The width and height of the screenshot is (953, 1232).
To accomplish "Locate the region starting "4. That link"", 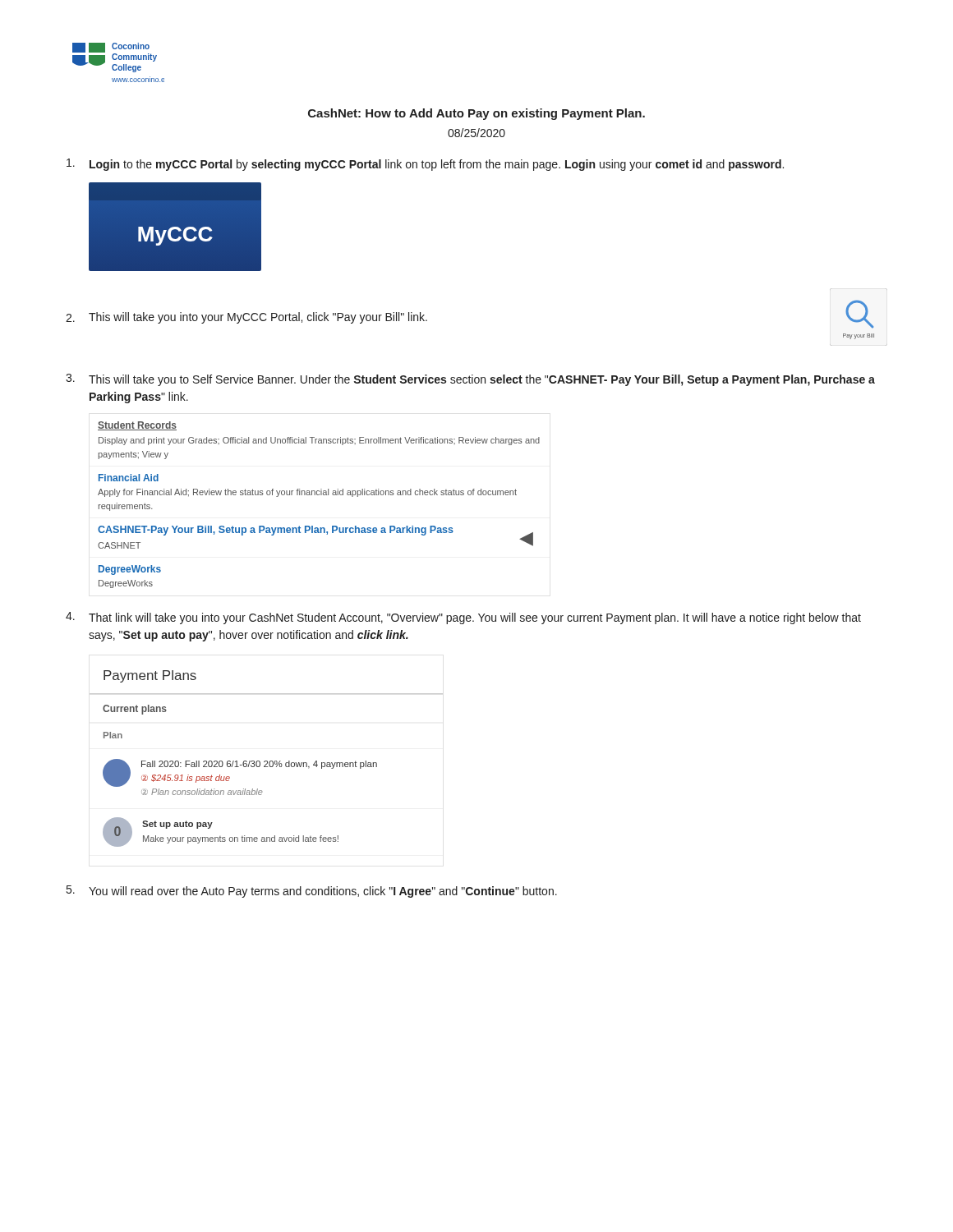I will click(463, 618).
